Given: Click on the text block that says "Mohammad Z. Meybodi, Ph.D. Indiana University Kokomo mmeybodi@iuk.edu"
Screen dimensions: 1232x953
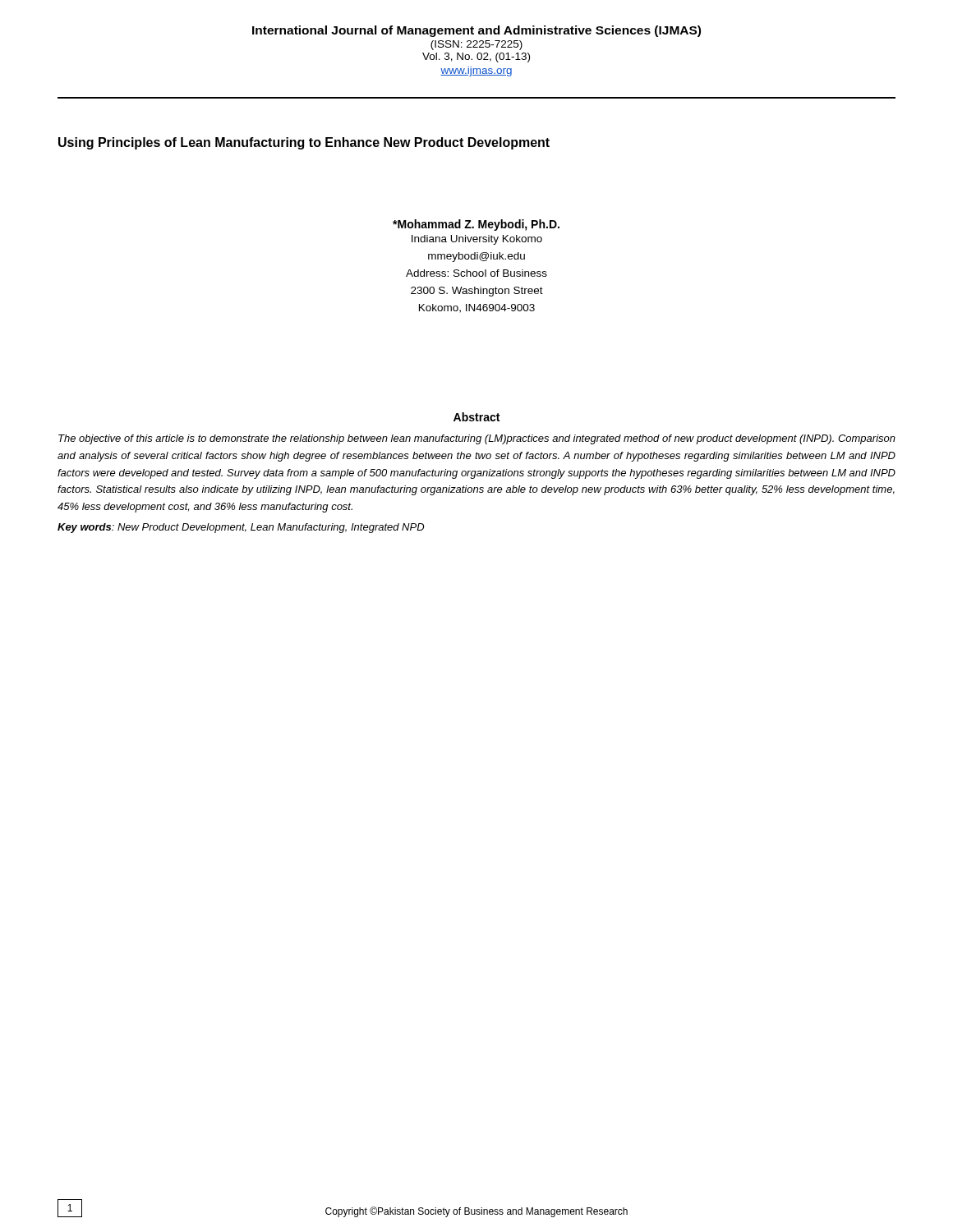Looking at the screenshot, I should (x=476, y=267).
